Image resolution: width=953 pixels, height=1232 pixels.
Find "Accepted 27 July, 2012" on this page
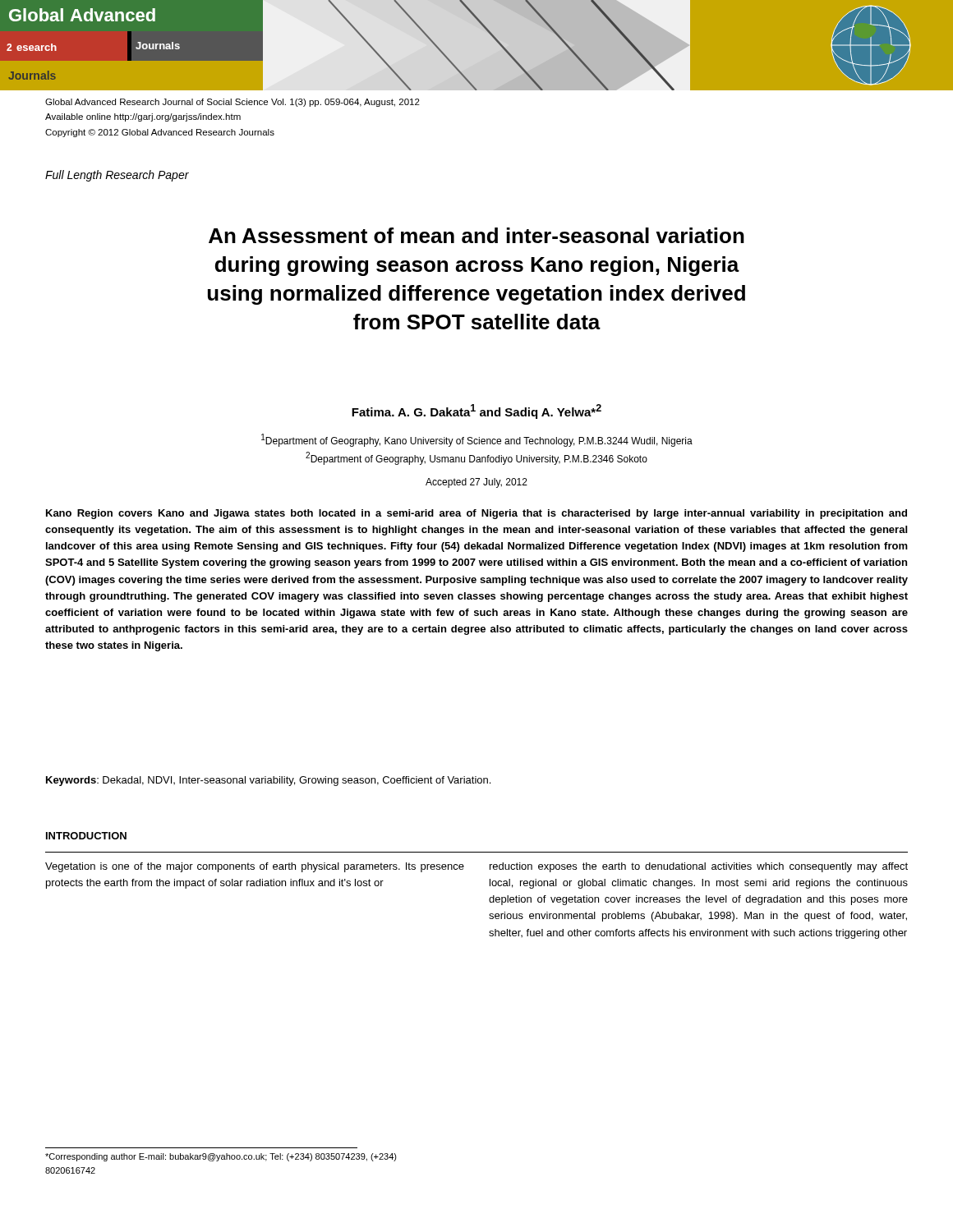(476, 482)
